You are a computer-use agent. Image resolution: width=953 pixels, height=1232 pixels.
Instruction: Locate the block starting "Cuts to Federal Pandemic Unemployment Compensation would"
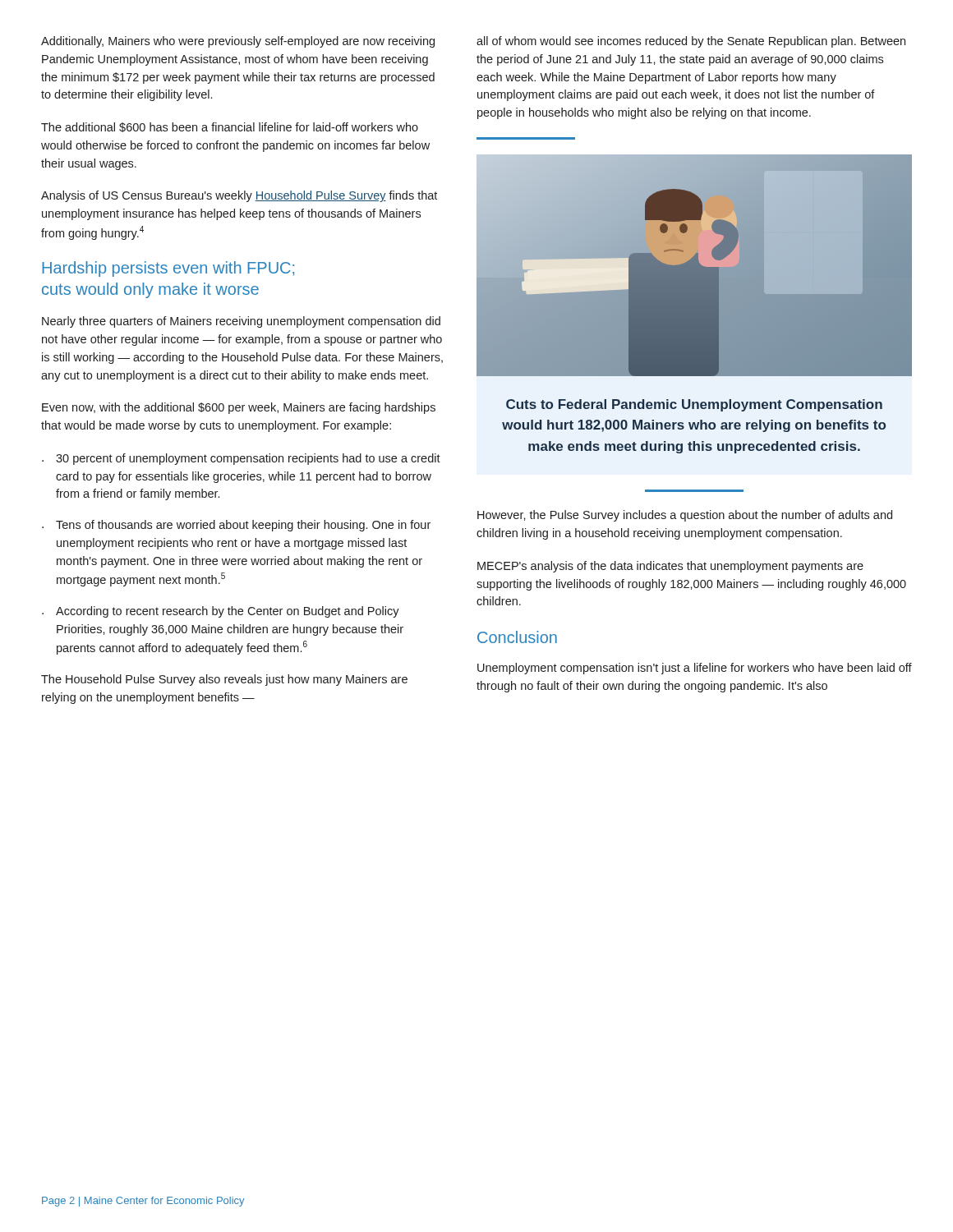tap(694, 425)
